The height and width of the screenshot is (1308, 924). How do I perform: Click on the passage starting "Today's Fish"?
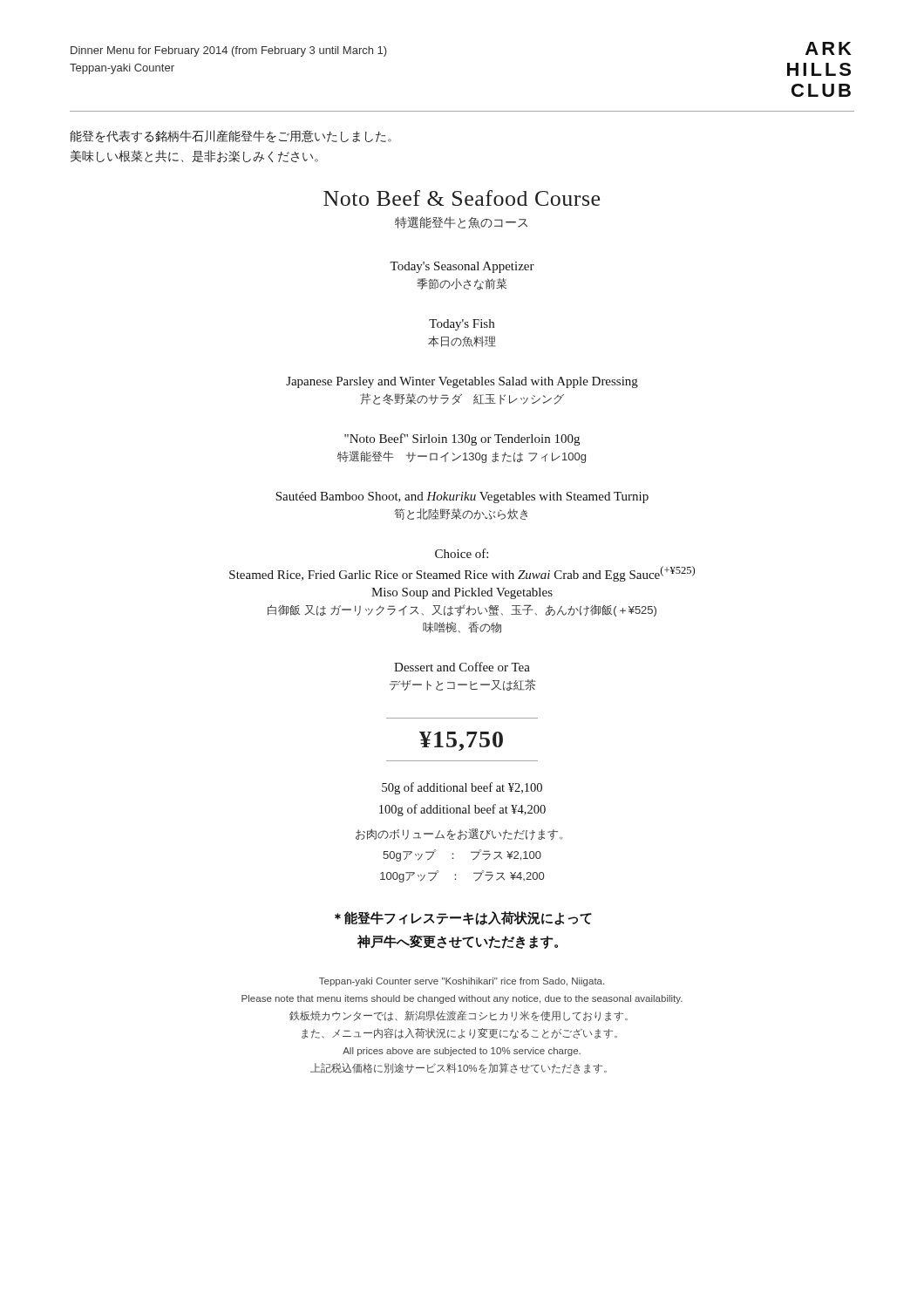click(x=462, y=324)
